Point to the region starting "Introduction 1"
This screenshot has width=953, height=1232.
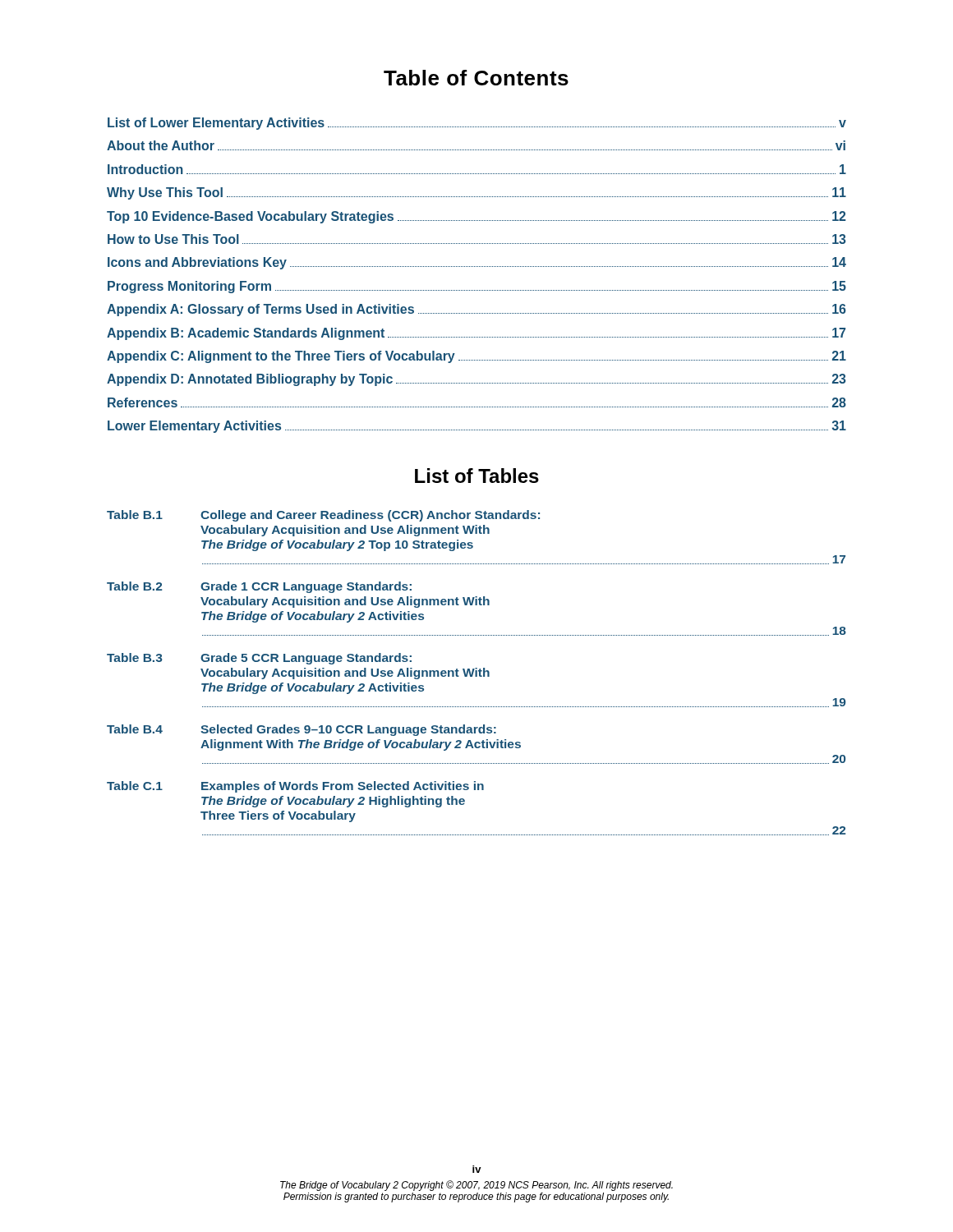[476, 170]
